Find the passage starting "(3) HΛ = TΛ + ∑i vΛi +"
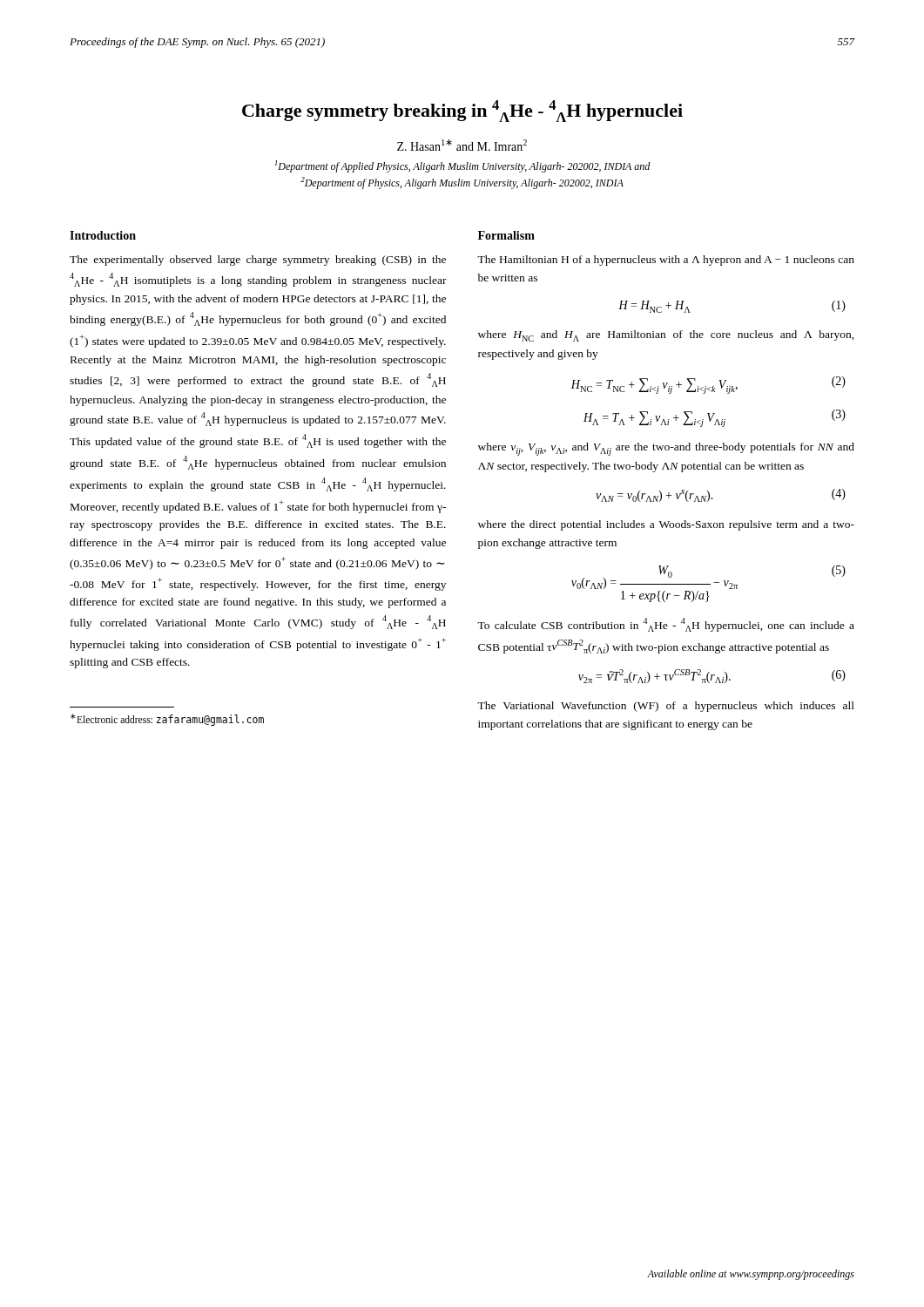This screenshot has width=924, height=1307. [715, 417]
